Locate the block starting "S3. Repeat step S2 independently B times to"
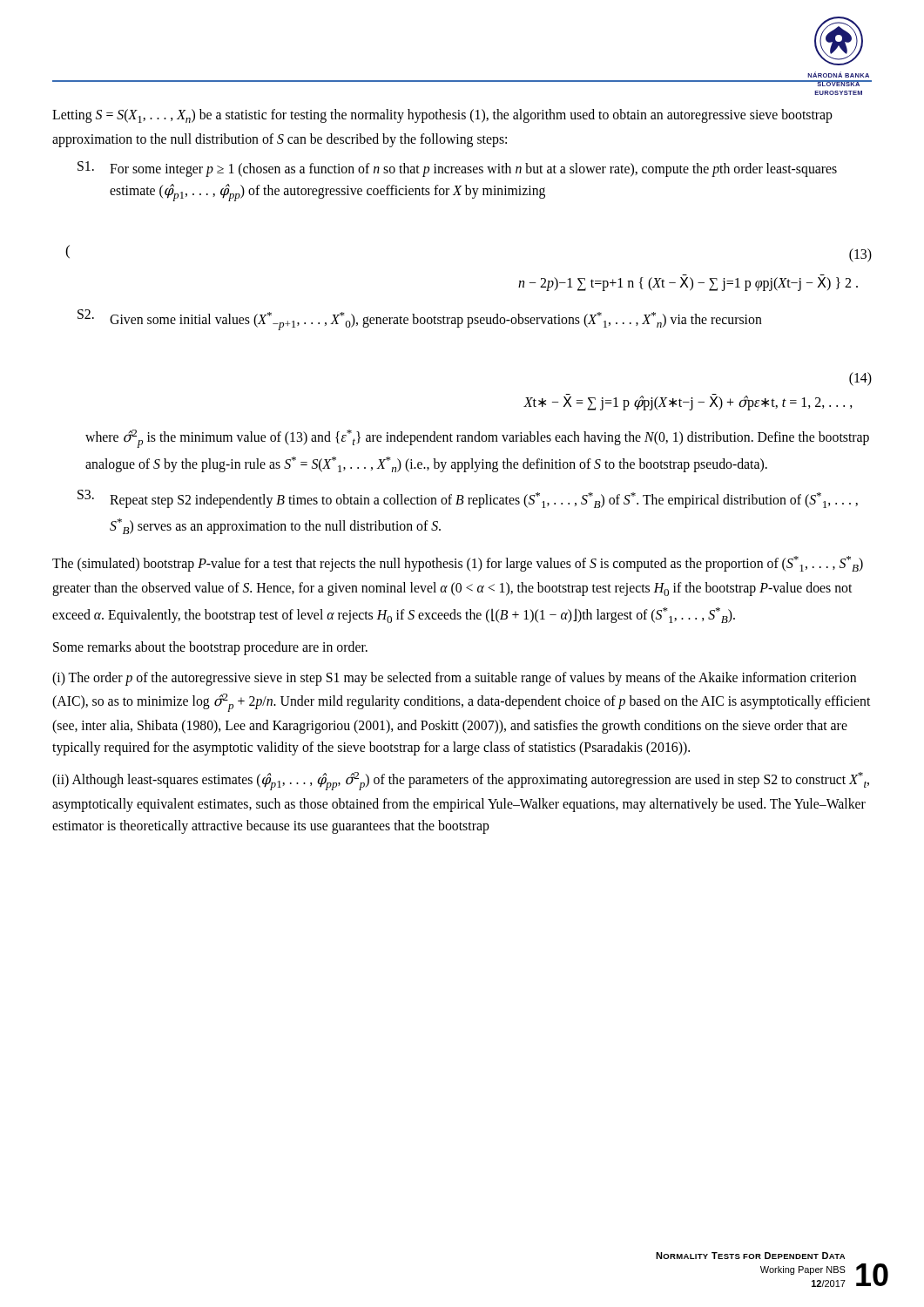This screenshot has height=1307, width=924. click(x=474, y=514)
